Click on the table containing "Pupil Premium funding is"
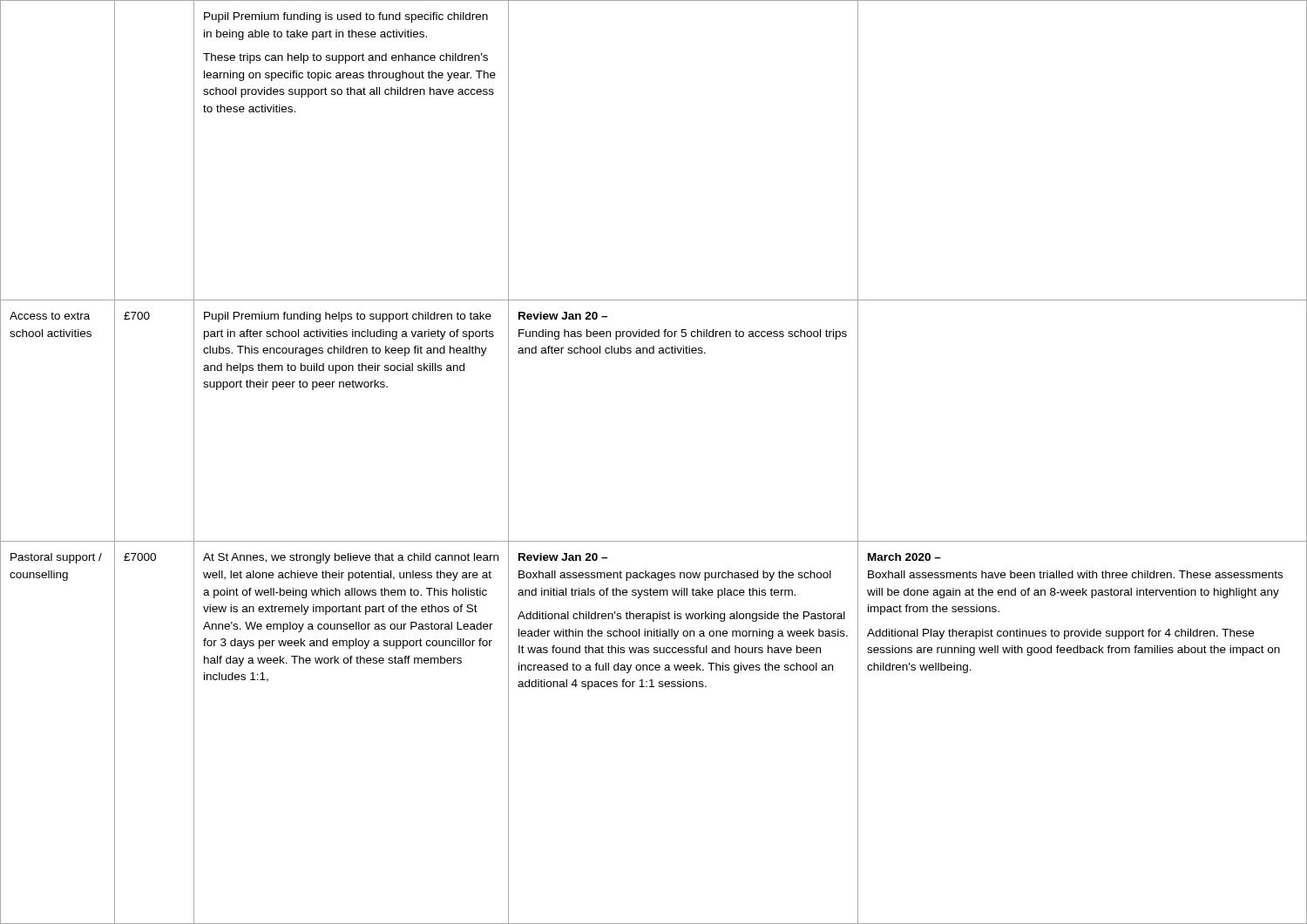This screenshot has height=924, width=1307. coord(654,462)
